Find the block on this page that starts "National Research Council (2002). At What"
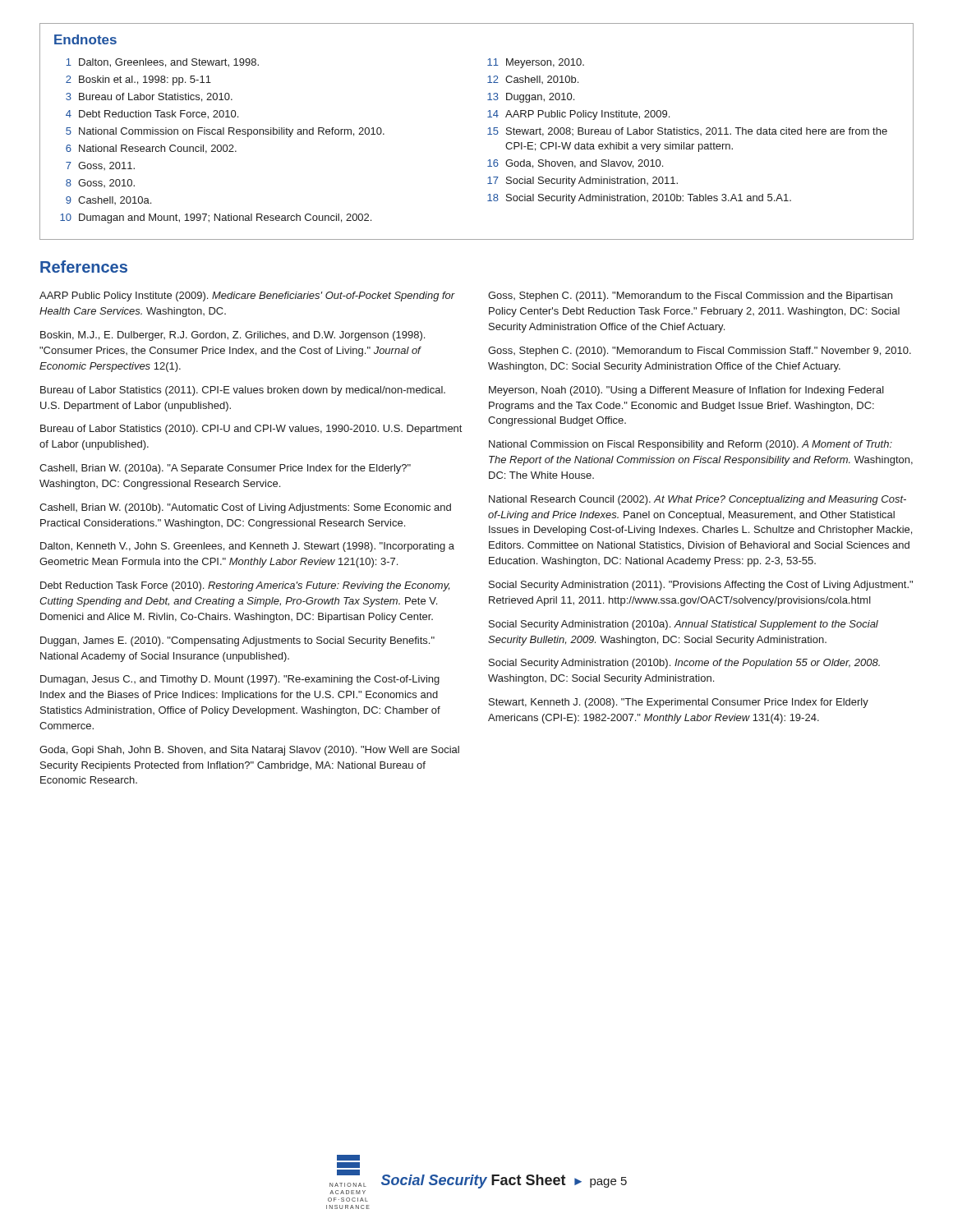Viewport: 953px width, 1232px height. (701, 530)
